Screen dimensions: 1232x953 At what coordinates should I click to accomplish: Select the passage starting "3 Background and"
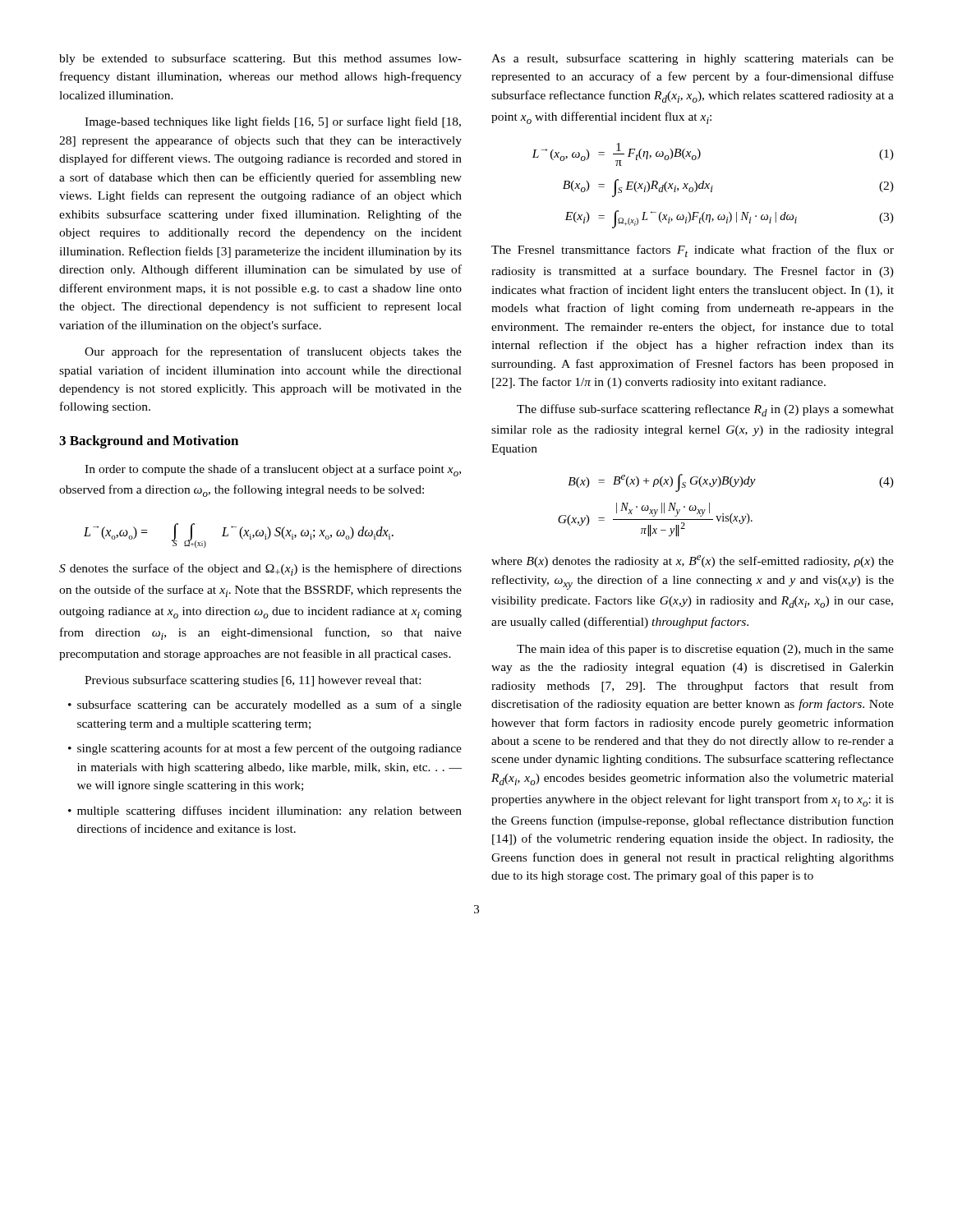coord(149,442)
